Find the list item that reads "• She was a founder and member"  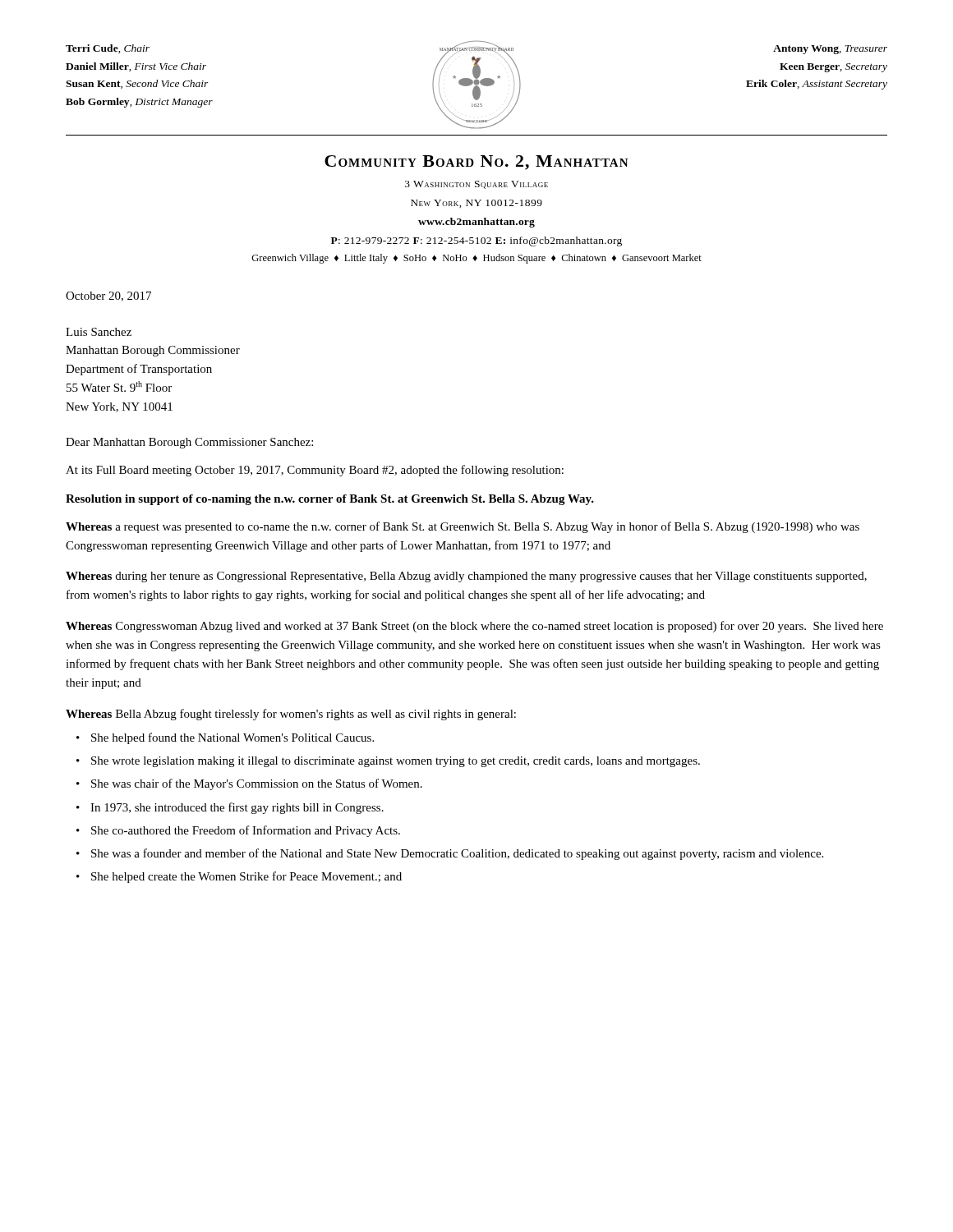(x=450, y=854)
